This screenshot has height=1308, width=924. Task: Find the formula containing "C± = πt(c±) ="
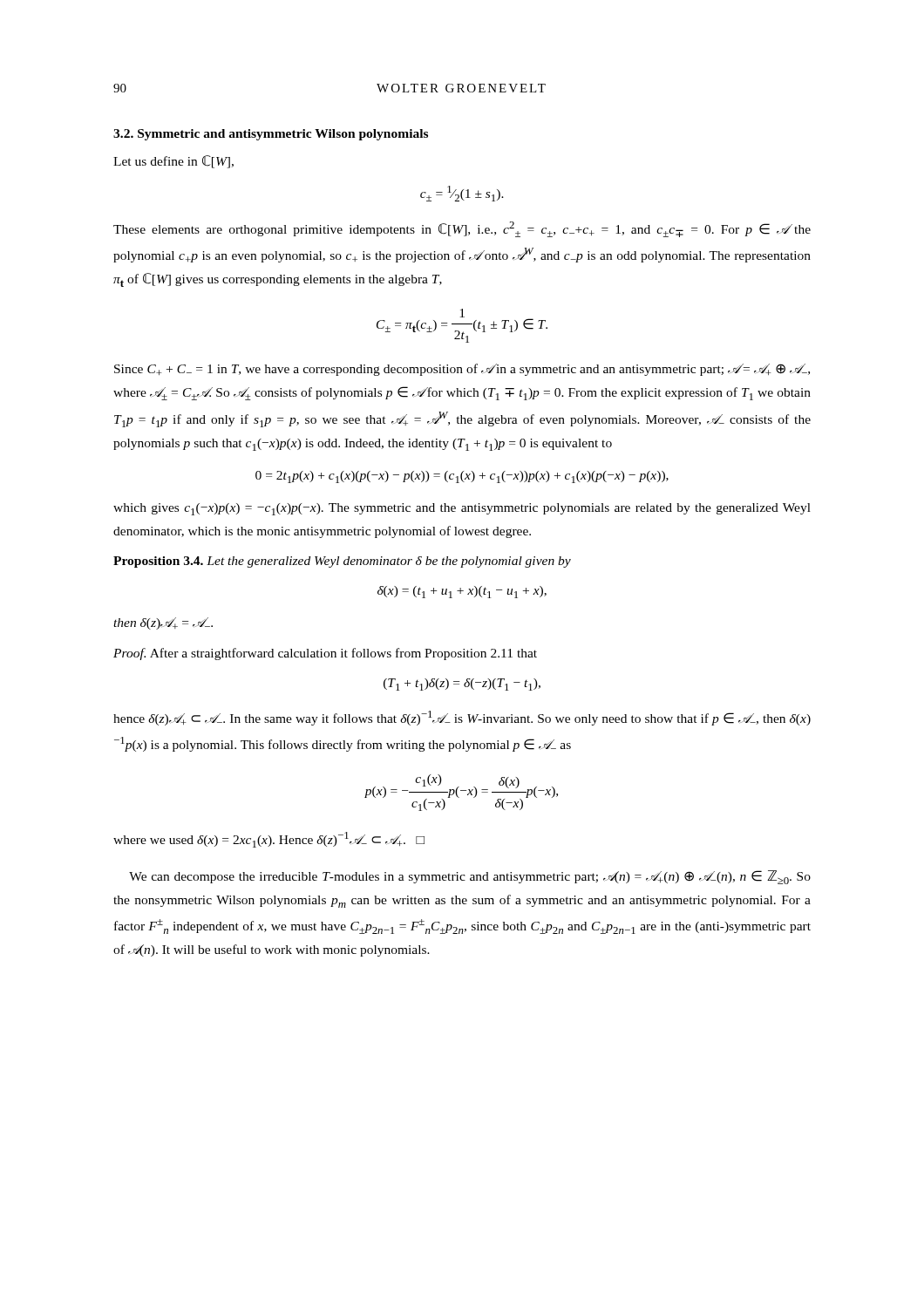462,325
